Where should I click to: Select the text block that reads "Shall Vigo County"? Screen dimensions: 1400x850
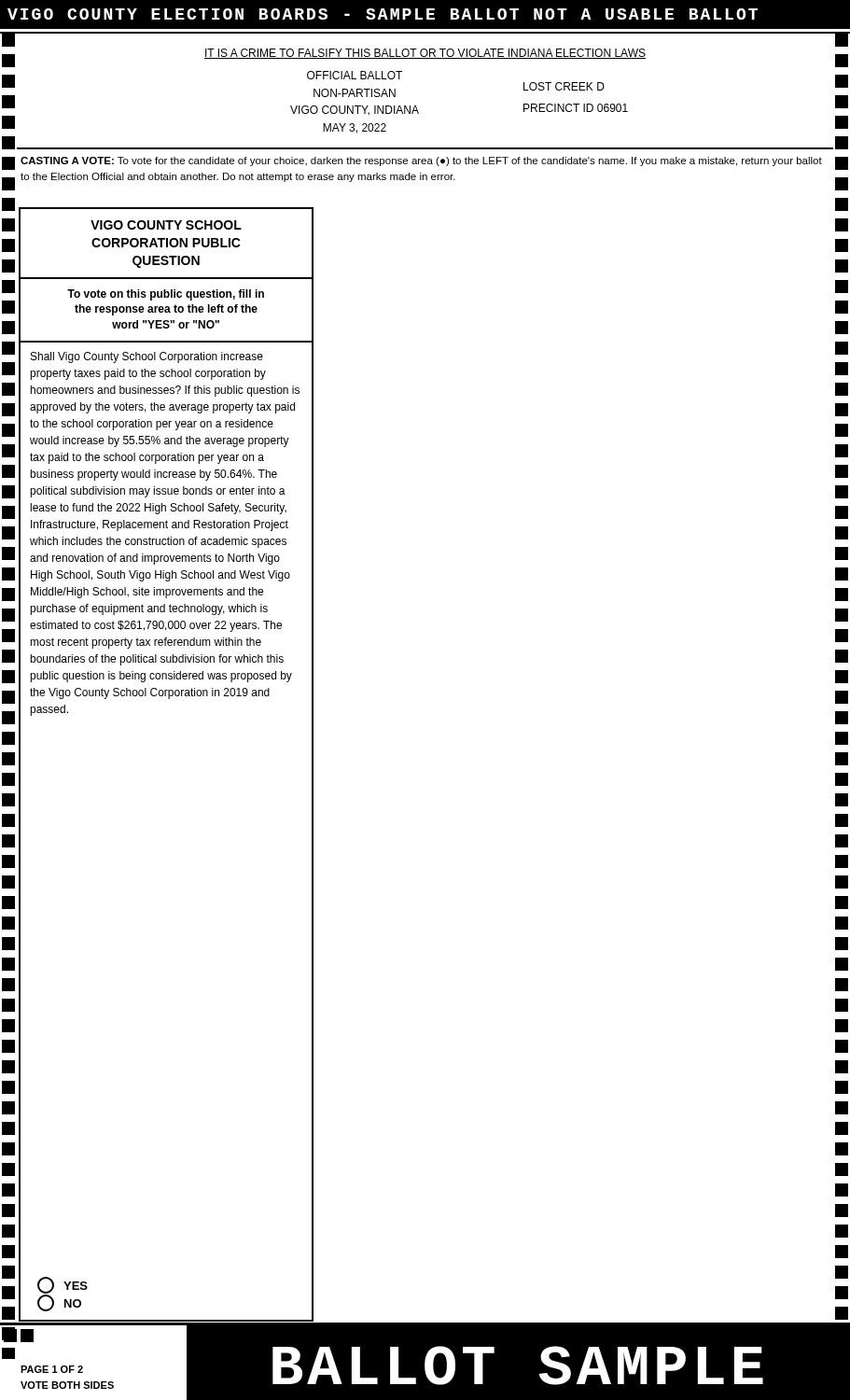click(x=165, y=533)
